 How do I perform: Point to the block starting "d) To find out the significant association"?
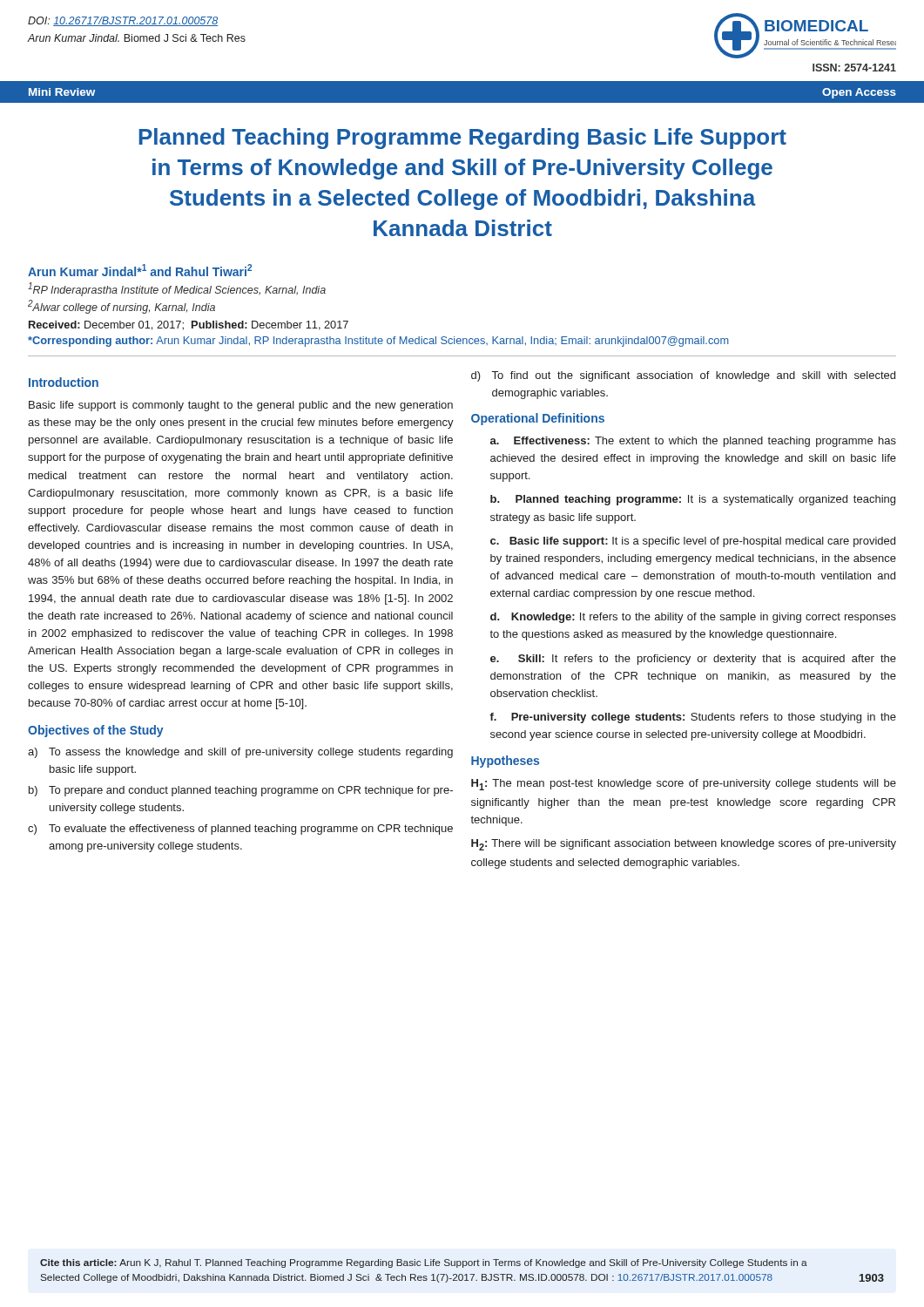683,384
